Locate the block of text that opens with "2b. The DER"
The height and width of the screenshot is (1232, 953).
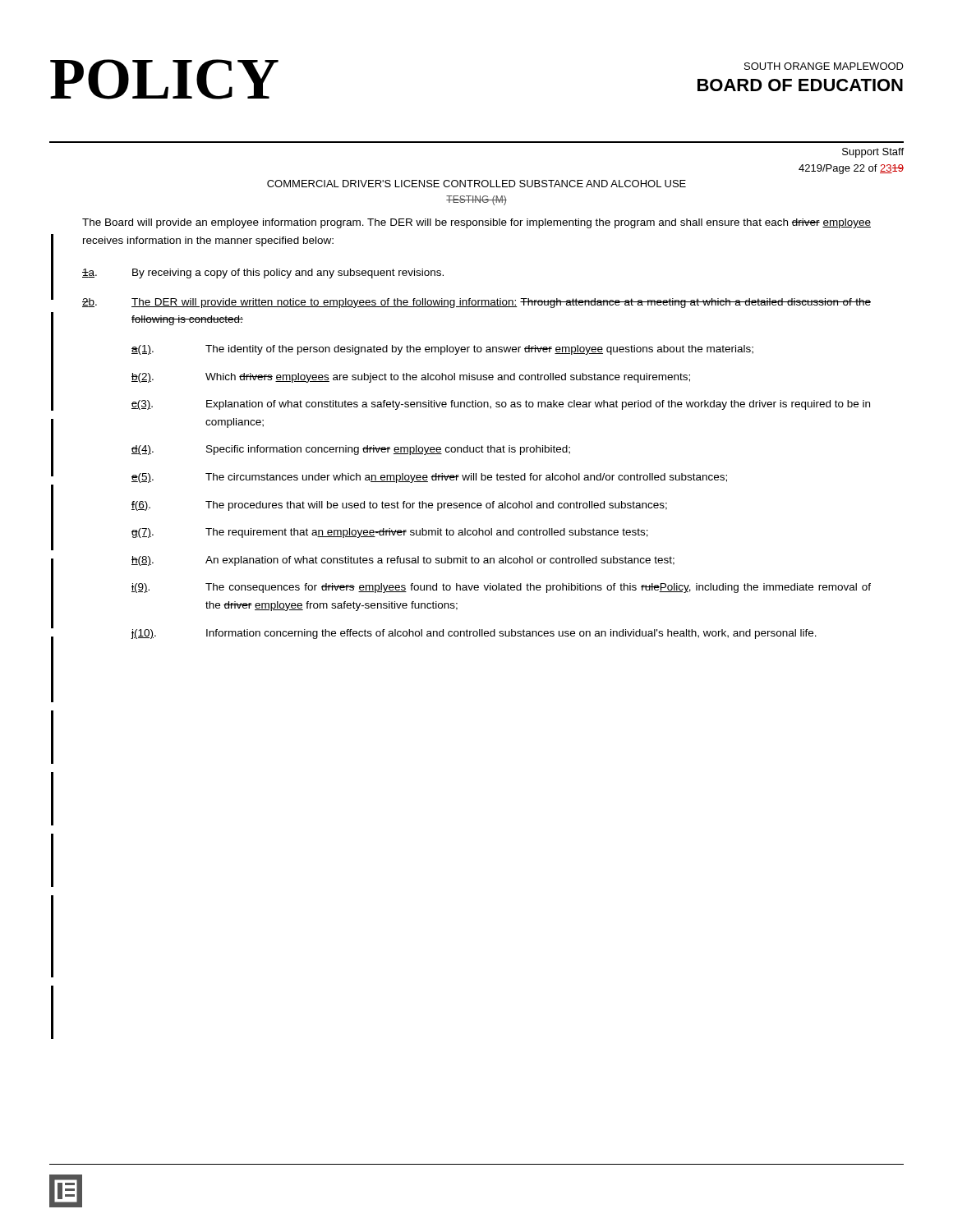click(x=476, y=311)
